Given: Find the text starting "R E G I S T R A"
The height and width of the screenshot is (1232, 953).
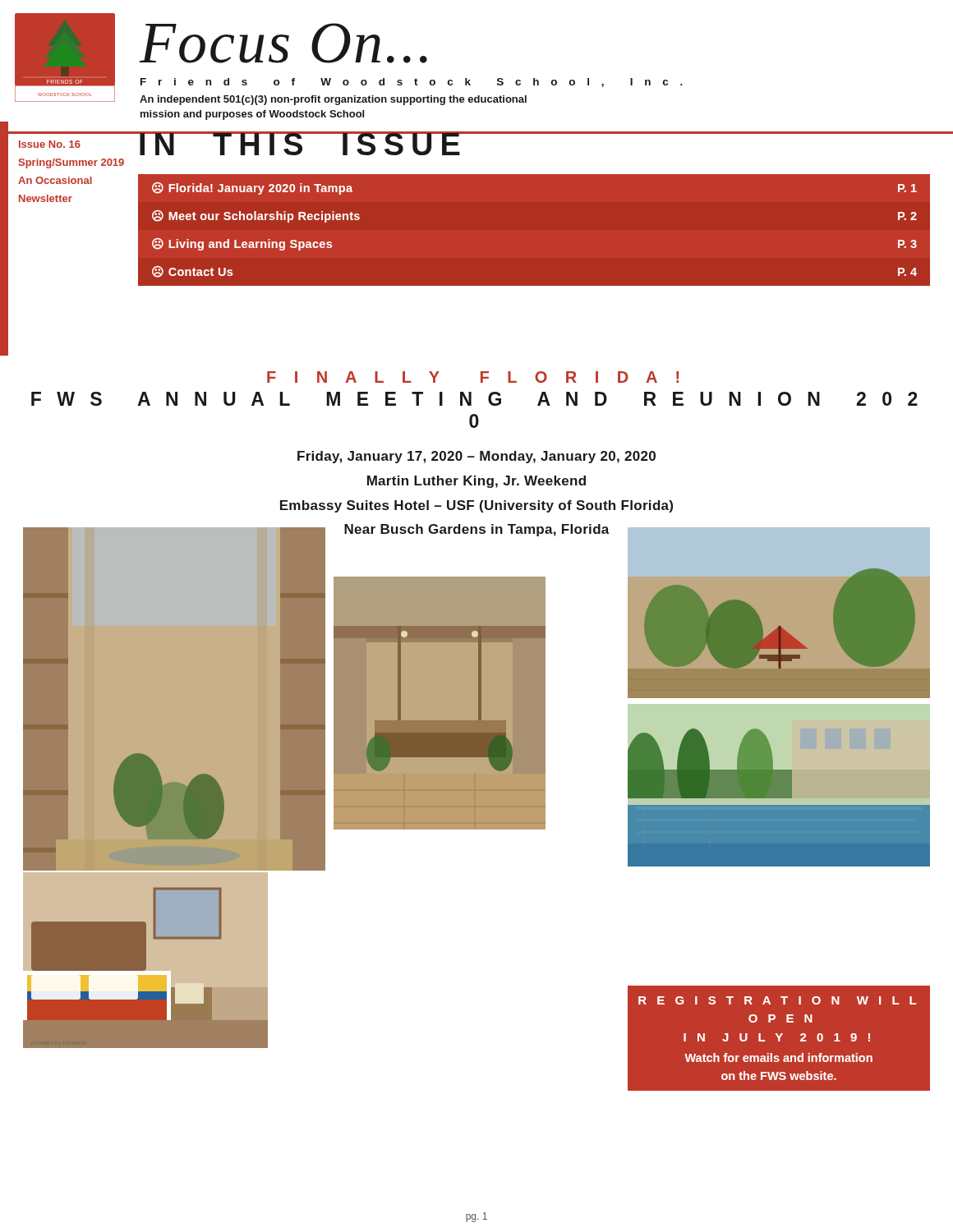Looking at the screenshot, I should point(779,1038).
